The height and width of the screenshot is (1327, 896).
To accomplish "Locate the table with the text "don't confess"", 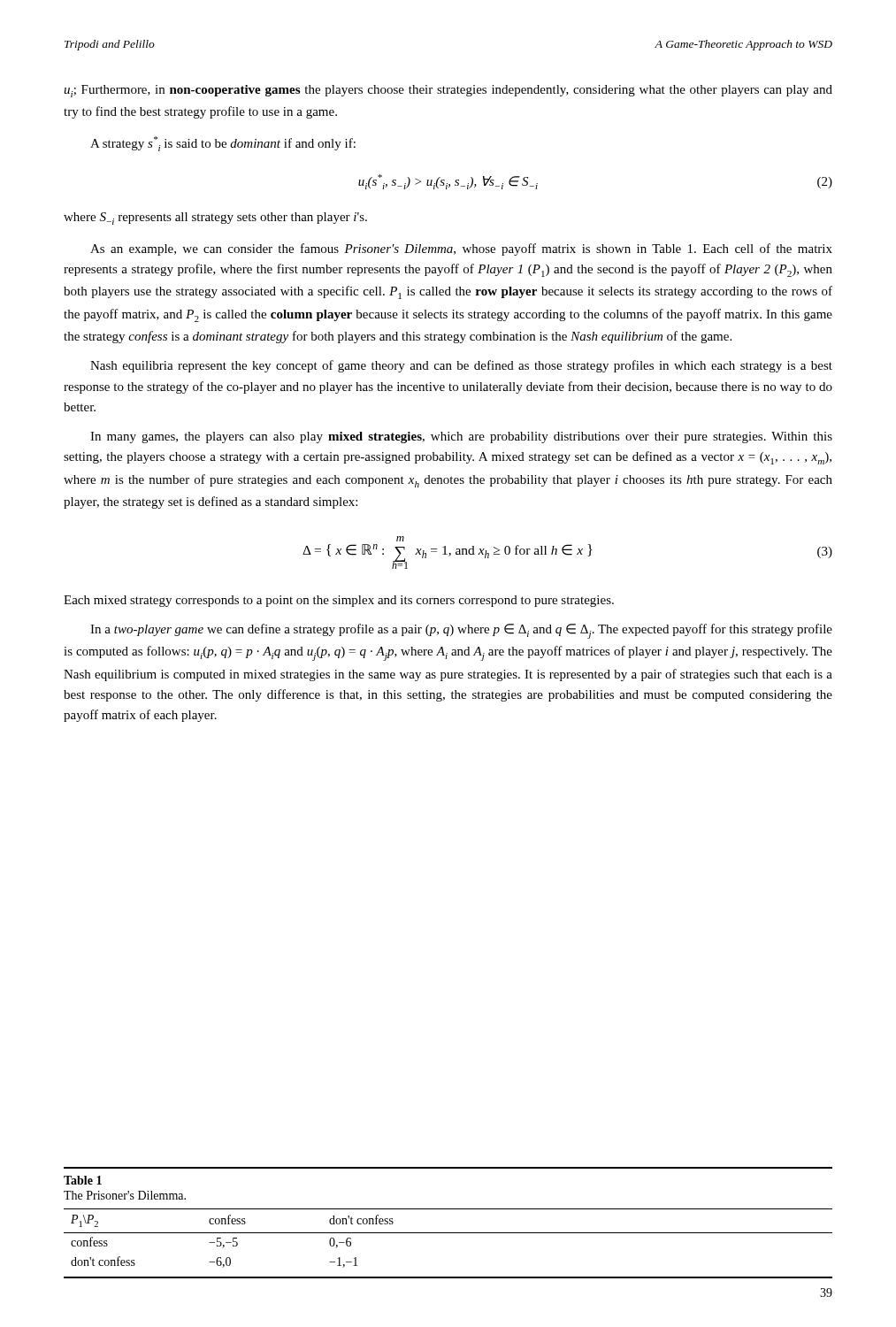I will 448,1241.
